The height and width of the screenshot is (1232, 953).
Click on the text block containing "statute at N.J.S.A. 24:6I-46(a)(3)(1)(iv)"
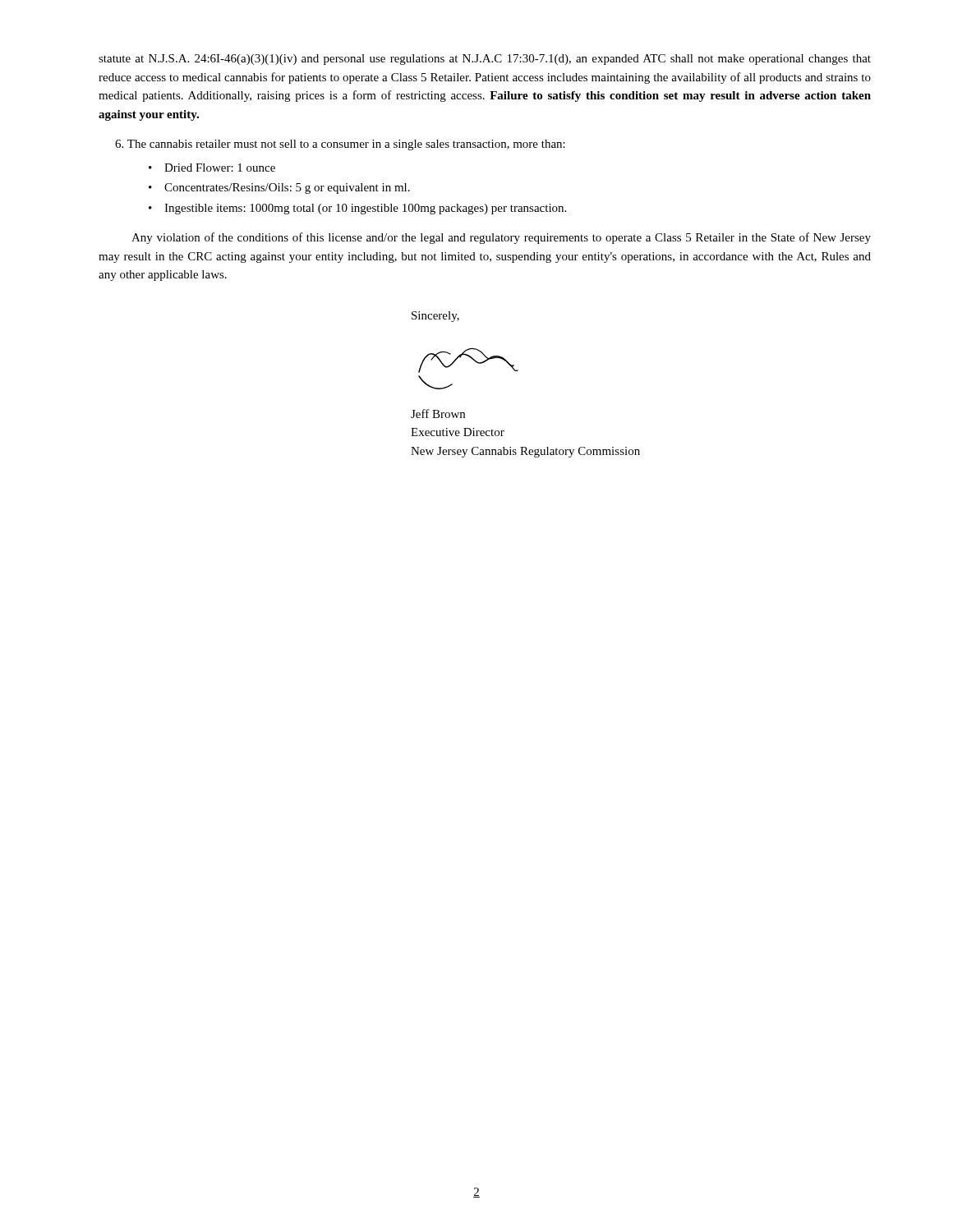pyautogui.click(x=485, y=86)
